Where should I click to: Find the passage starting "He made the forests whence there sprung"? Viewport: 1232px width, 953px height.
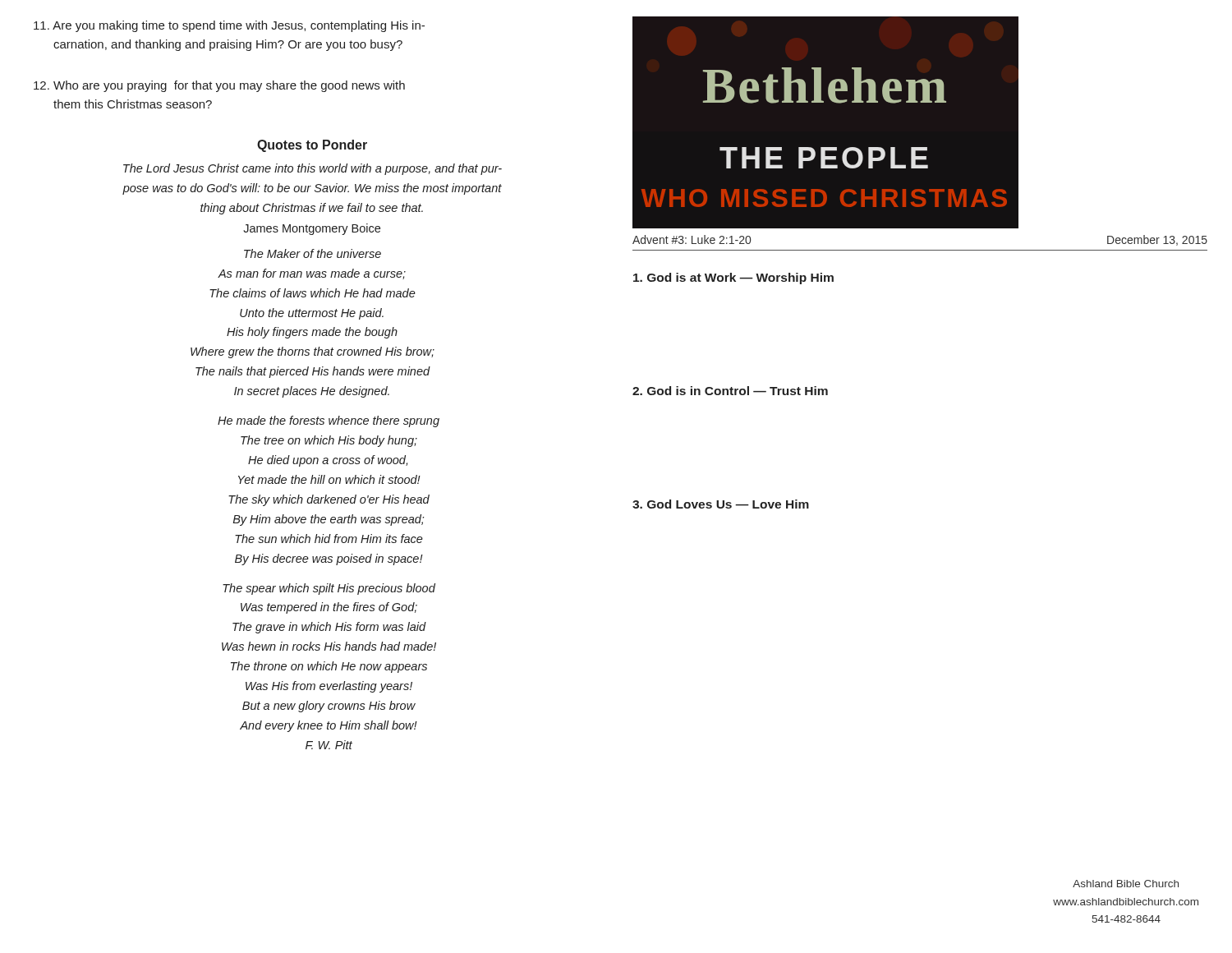pos(329,490)
